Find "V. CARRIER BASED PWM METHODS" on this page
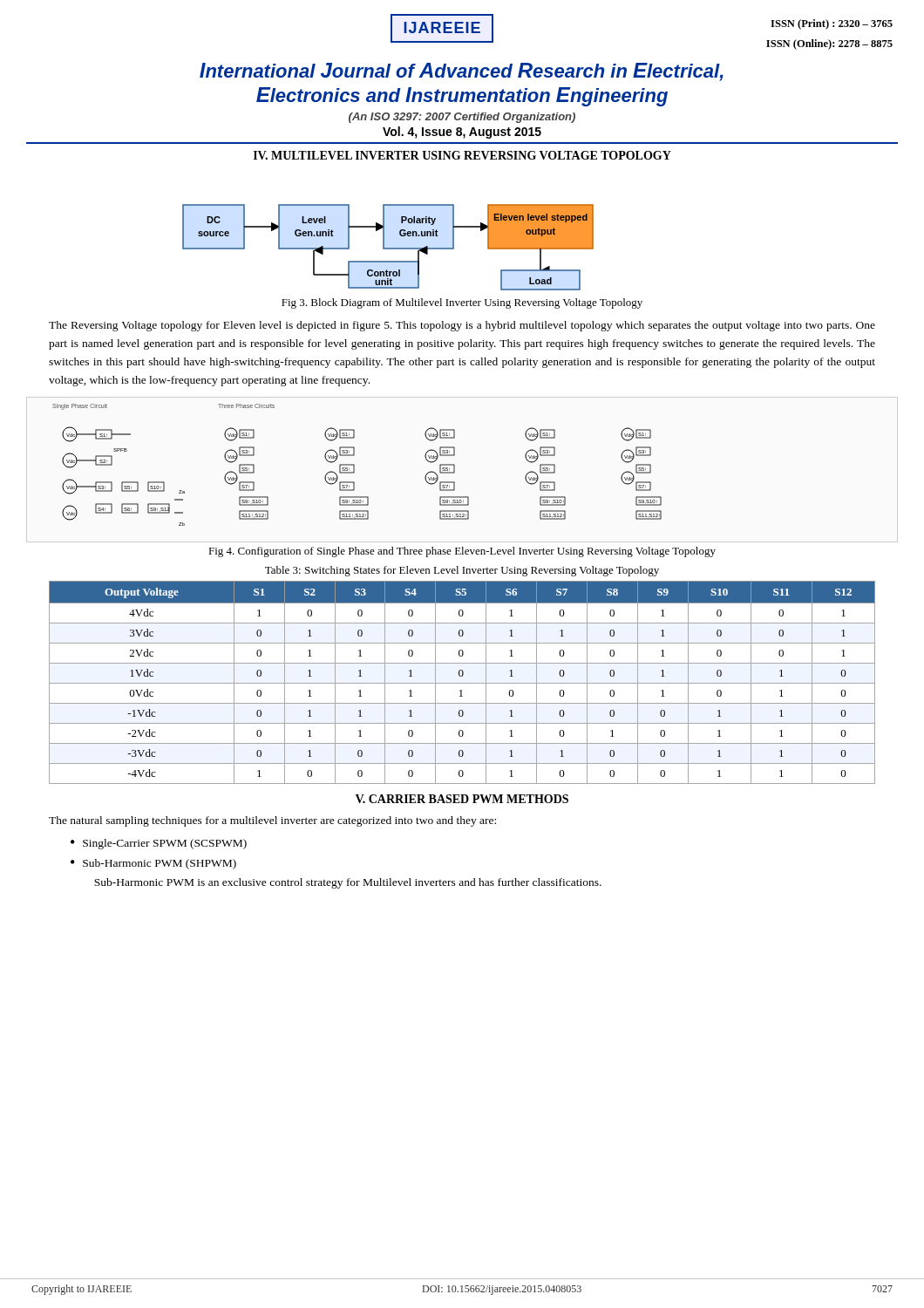Viewport: 924px width, 1308px height. click(462, 799)
